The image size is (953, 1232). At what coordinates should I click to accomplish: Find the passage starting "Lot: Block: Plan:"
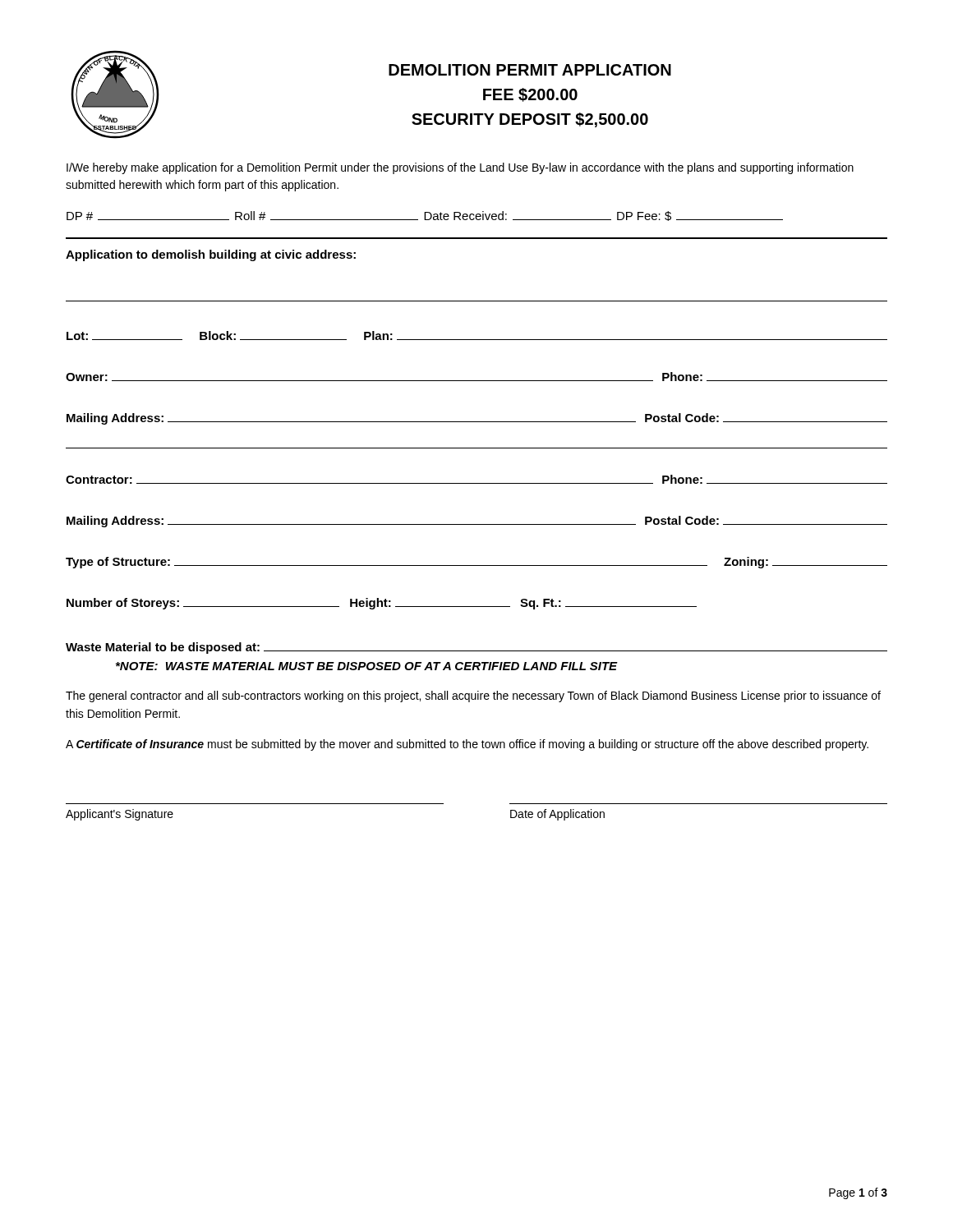(x=476, y=333)
